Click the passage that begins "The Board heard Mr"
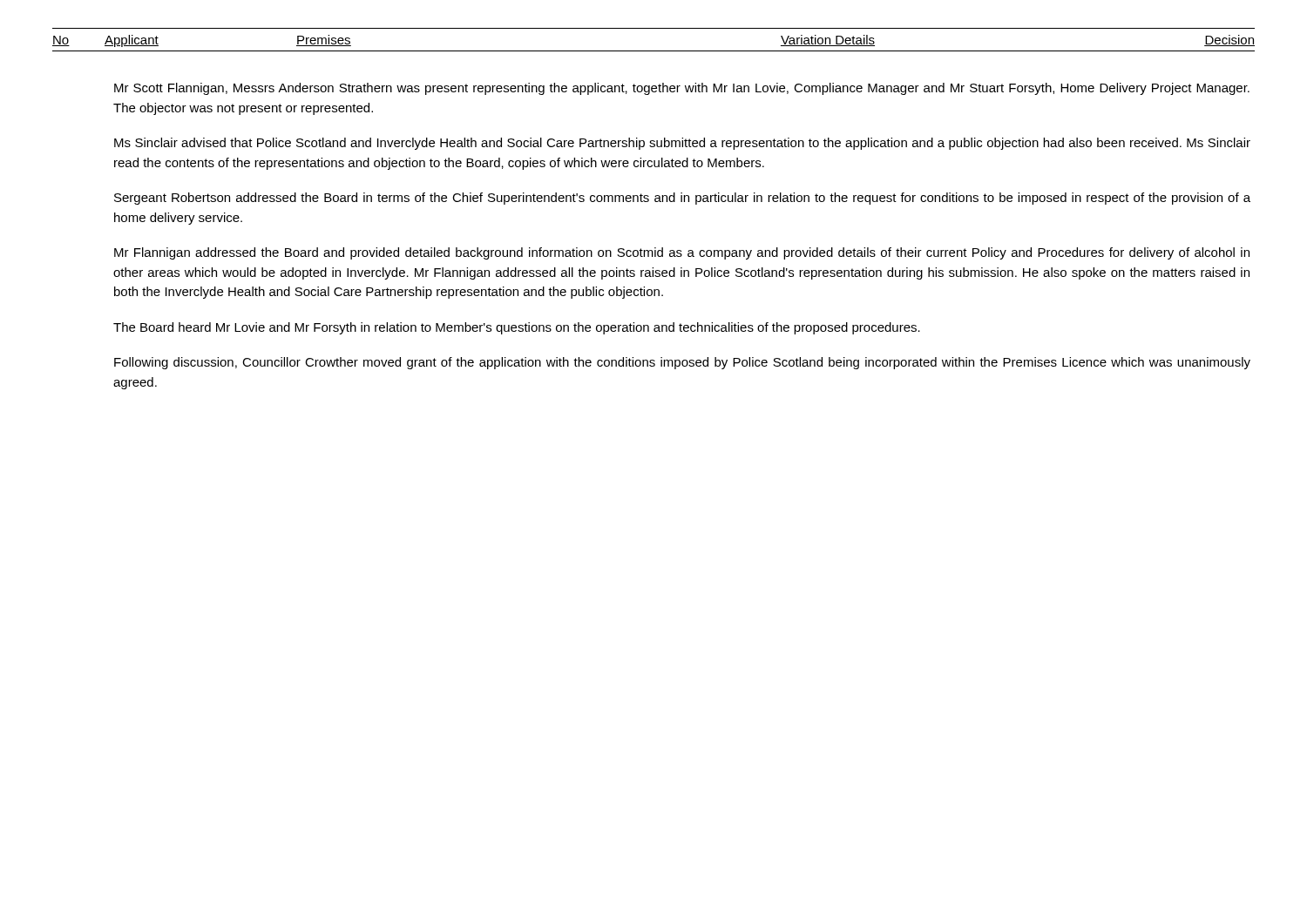Screen dimensions: 924x1307 pyautogui.click(x=517, y=327)
